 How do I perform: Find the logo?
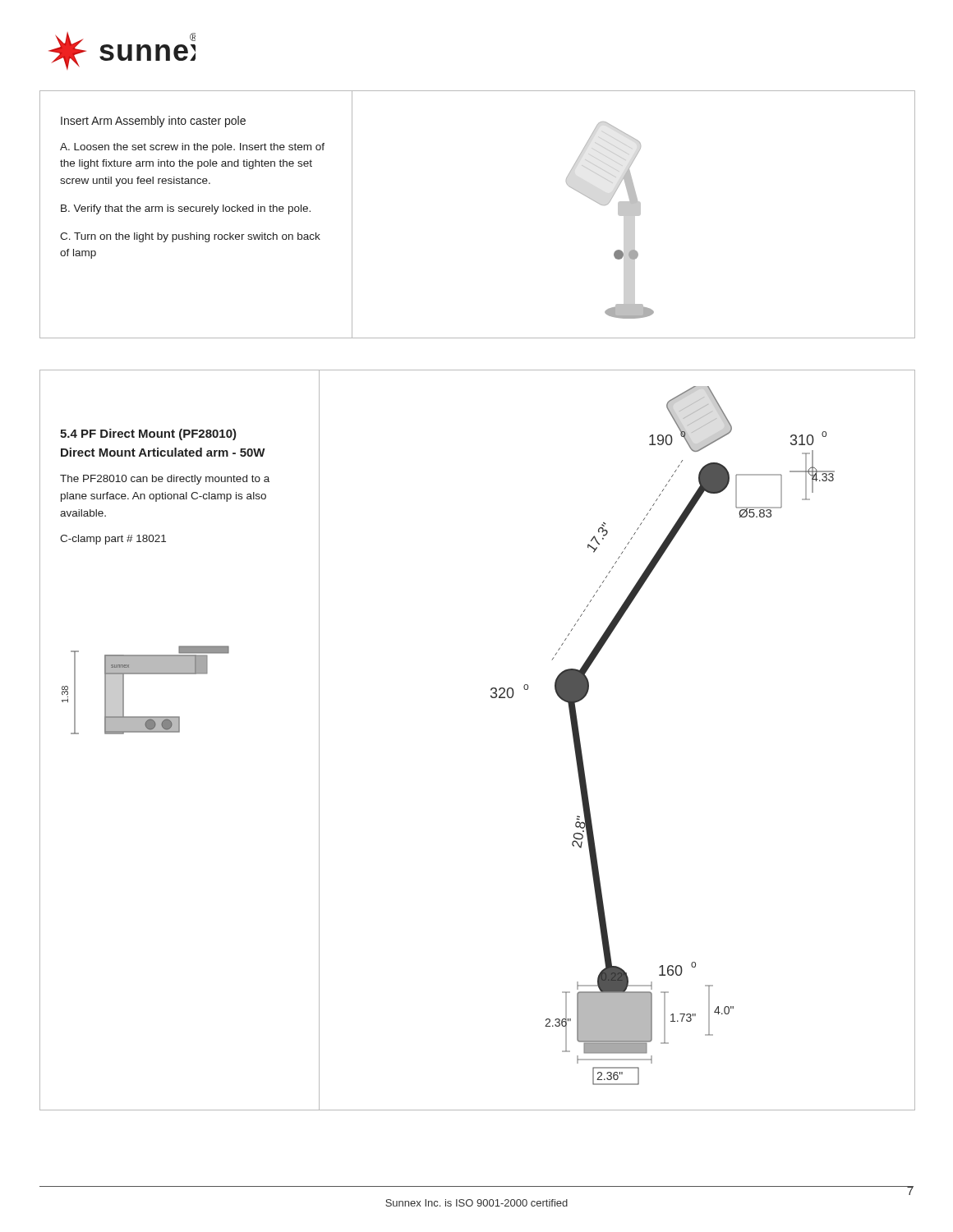(x=118, y=52)
